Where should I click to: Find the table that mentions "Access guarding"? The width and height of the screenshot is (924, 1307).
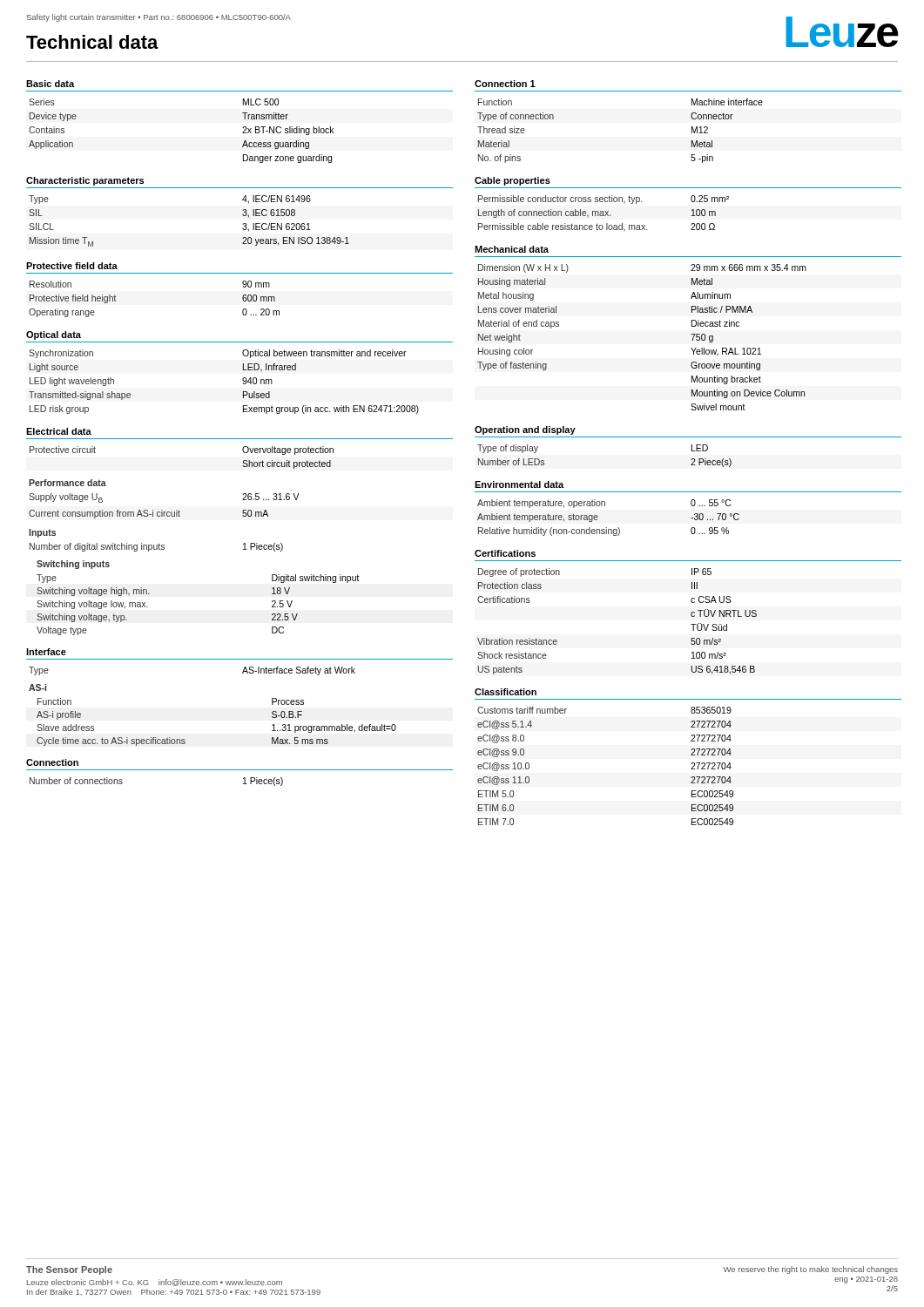240,130
